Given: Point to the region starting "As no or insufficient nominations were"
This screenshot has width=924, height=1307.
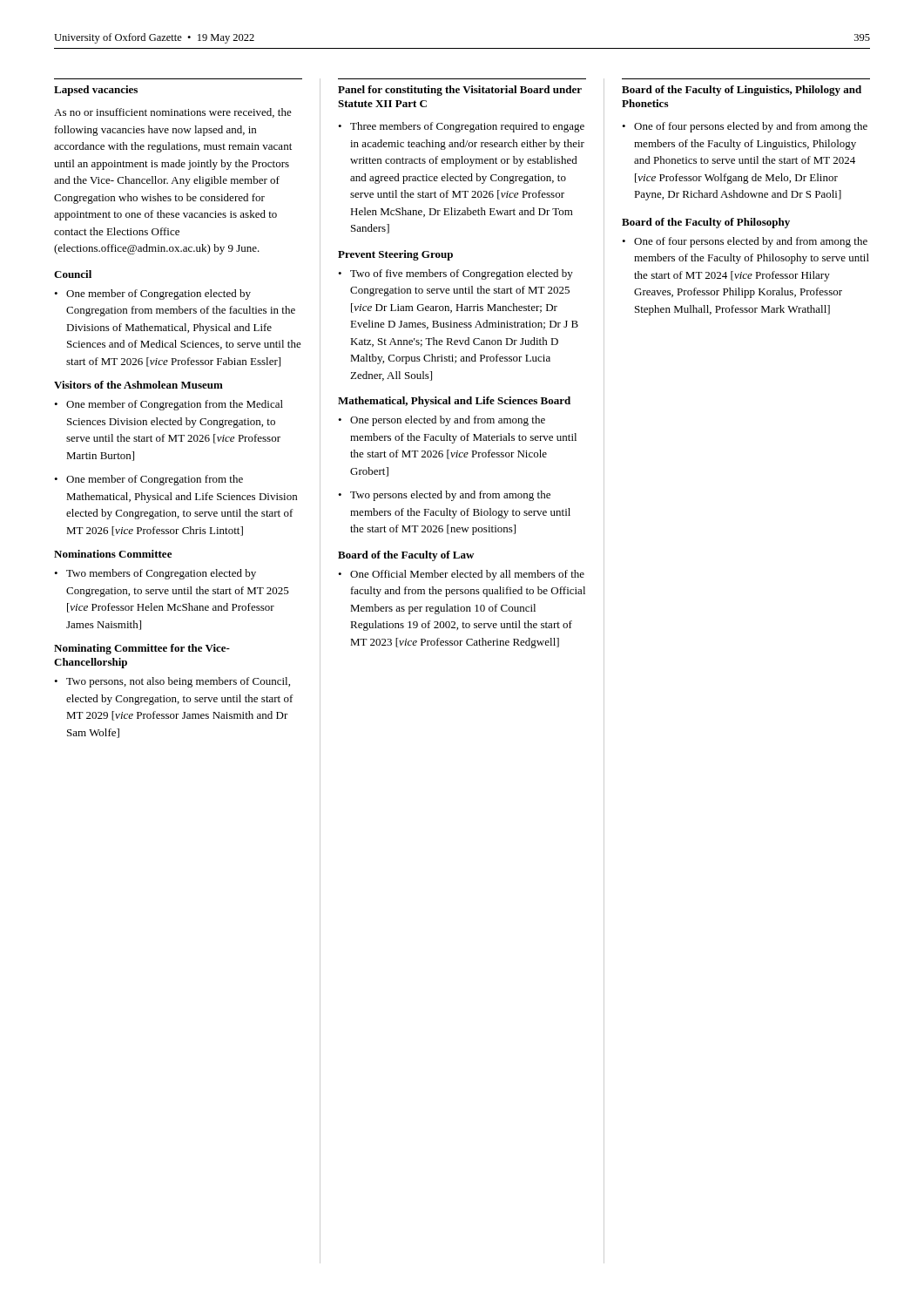Looking at the screenshot, I should click(x=173, y=180).
